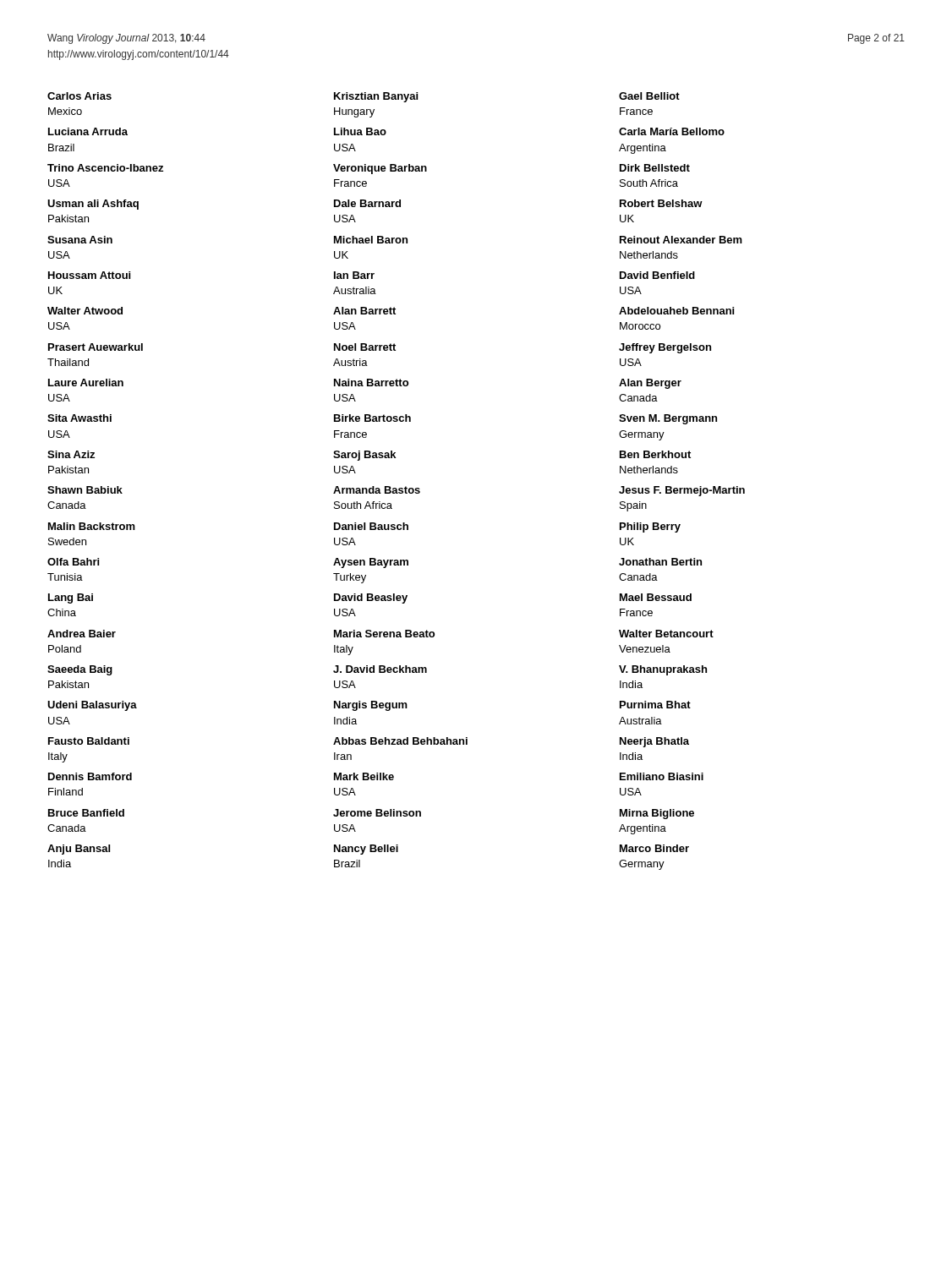Click where it says "Saeeda BaigPakistan"

(80, 670)
